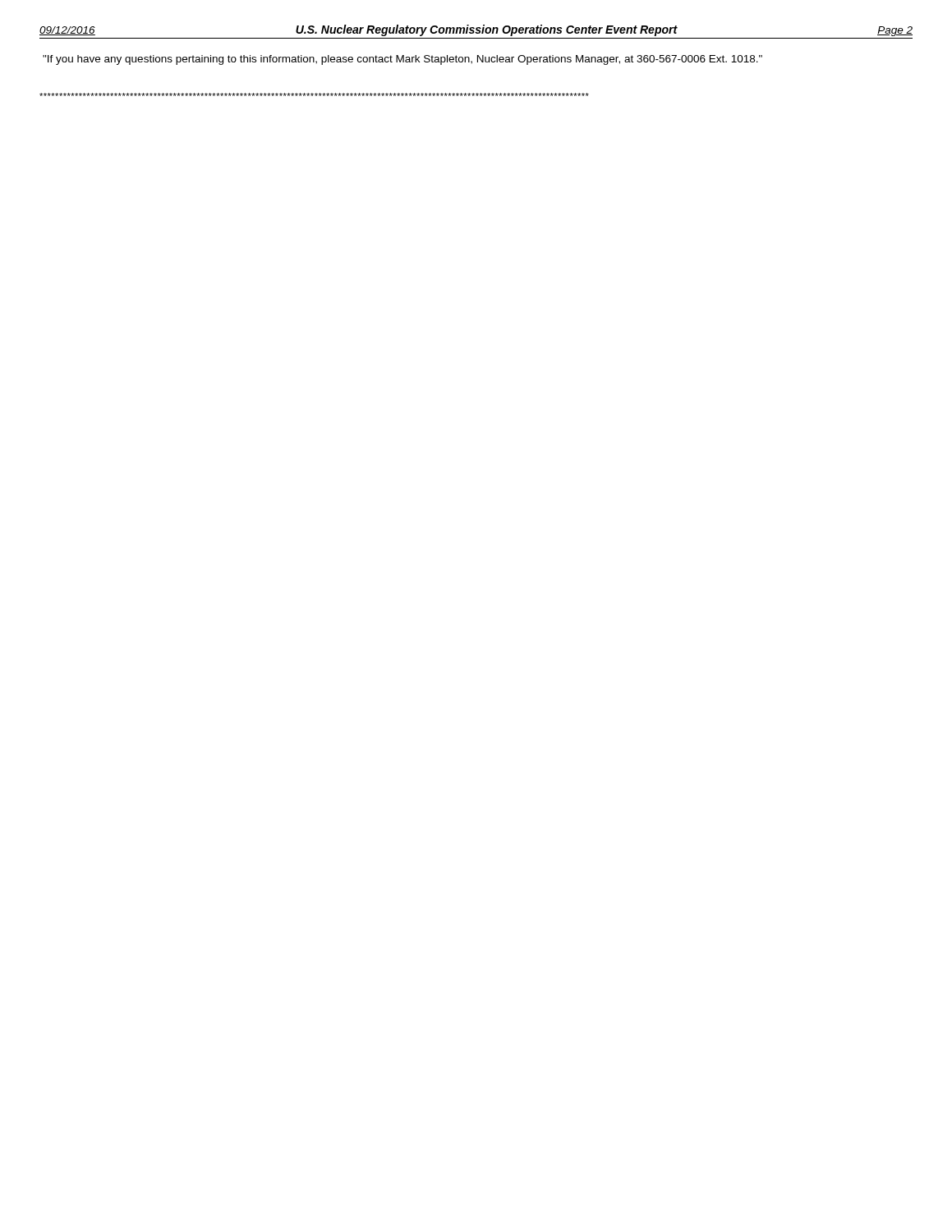Navigate to the passage starting ""If you have any questions pertaining to"
The image size is (952, 1232).
(403, 59)
